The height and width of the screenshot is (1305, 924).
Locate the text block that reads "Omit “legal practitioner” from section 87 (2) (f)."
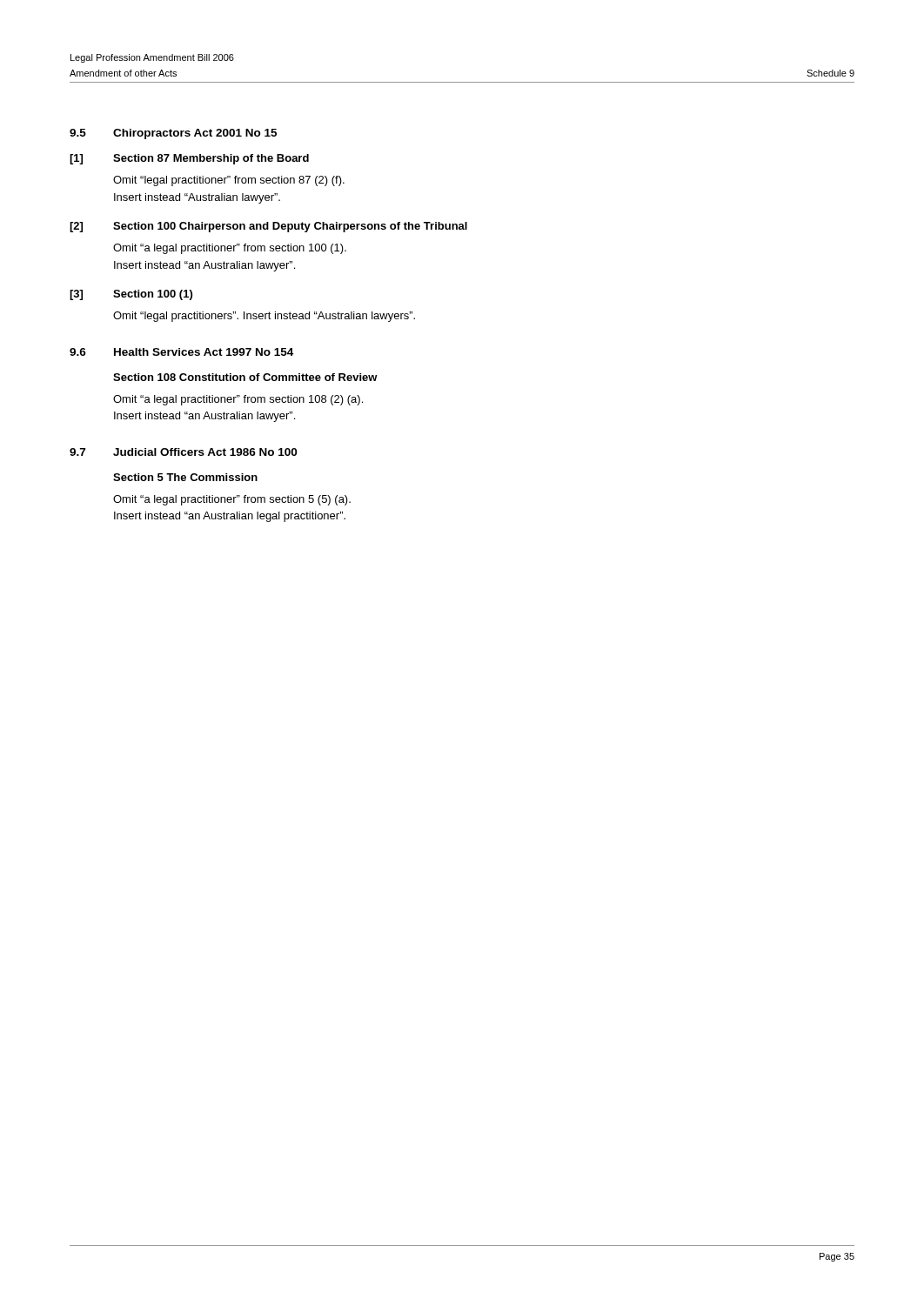tap(229, 188)
